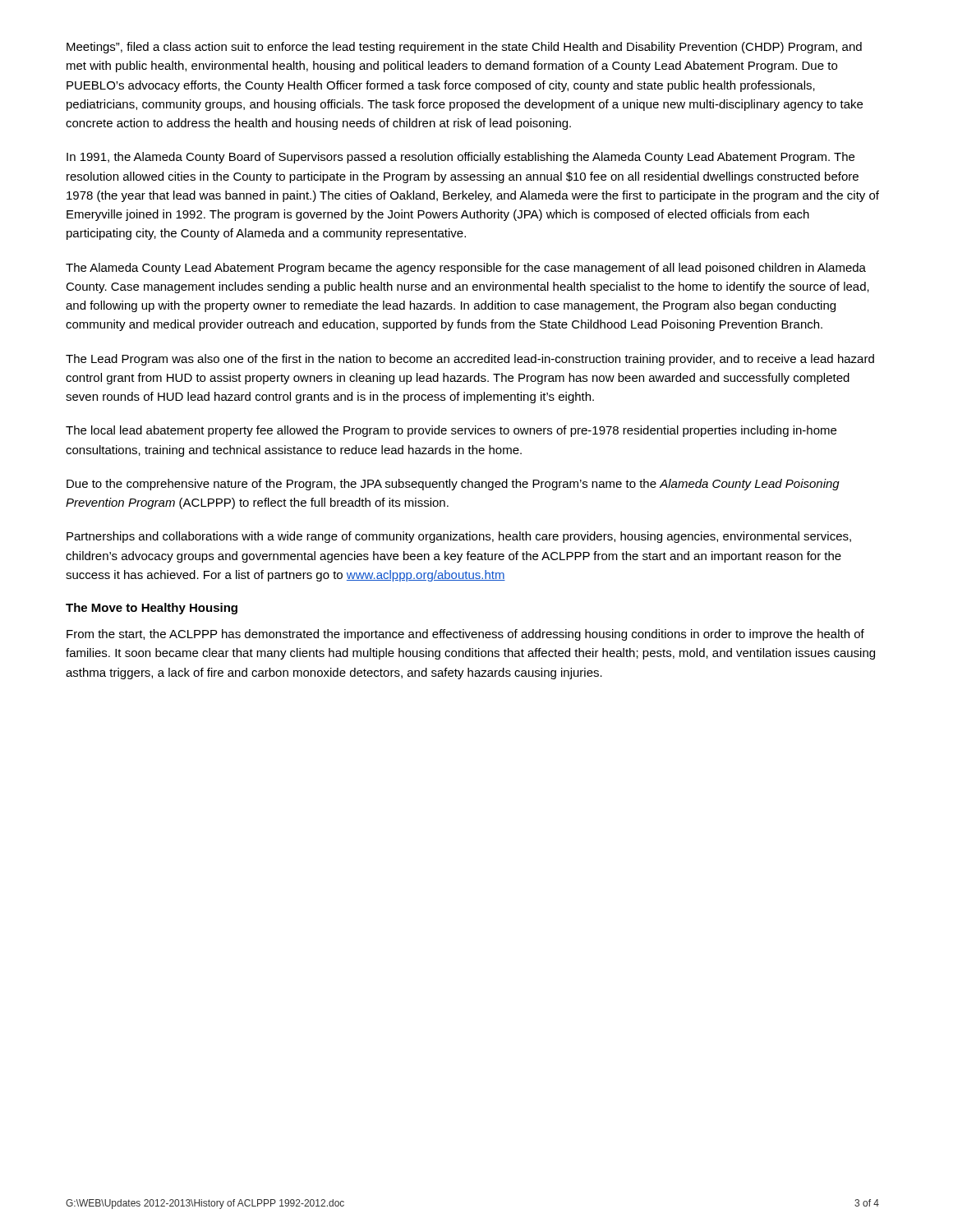The width and height of the screenshot is (953, 1232).
Task: Click on the text starting "Meetings”, filed a class action"
Action: [x=465, y=85]
